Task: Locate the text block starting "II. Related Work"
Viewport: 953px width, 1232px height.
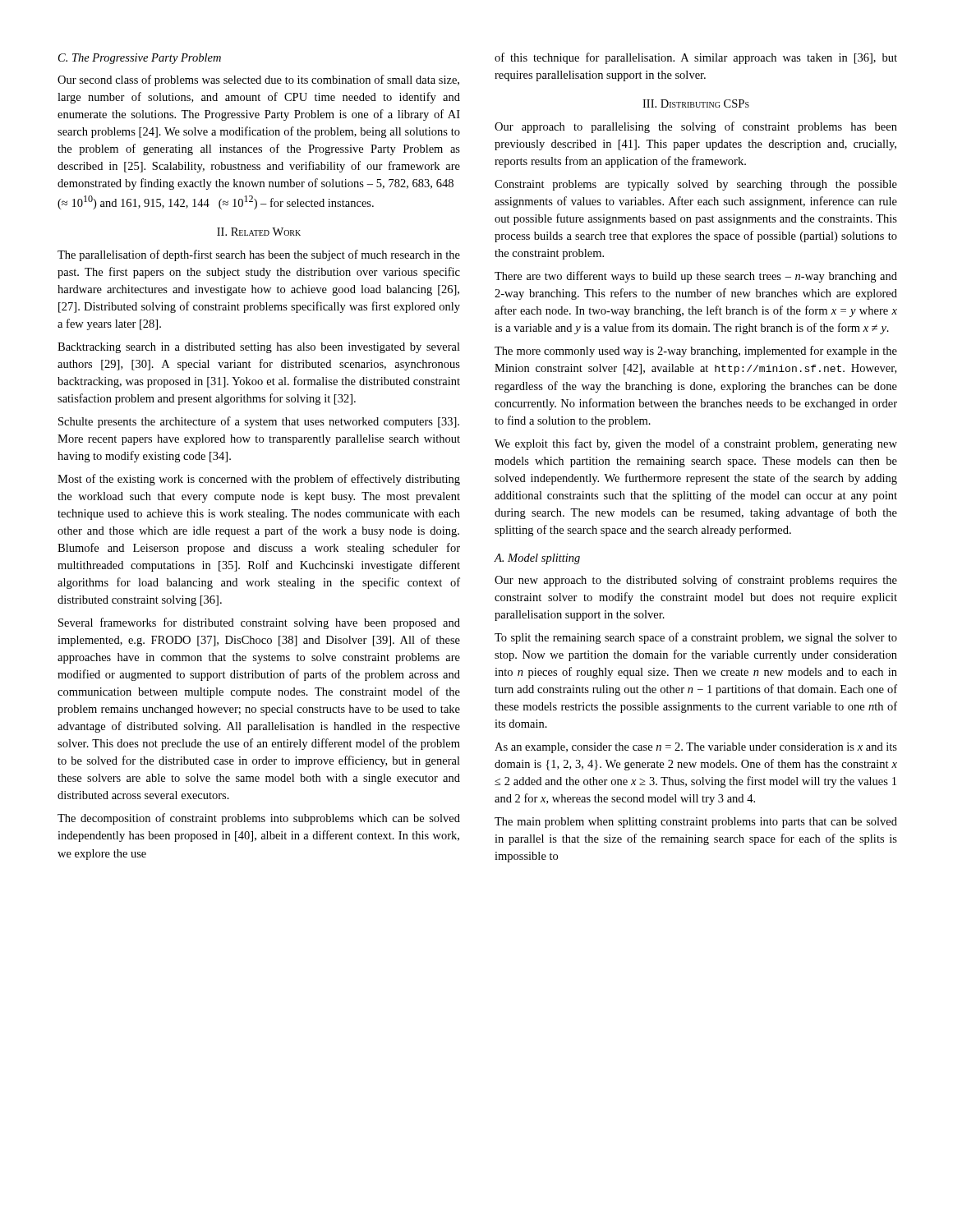Action: [x=259, y=232]
